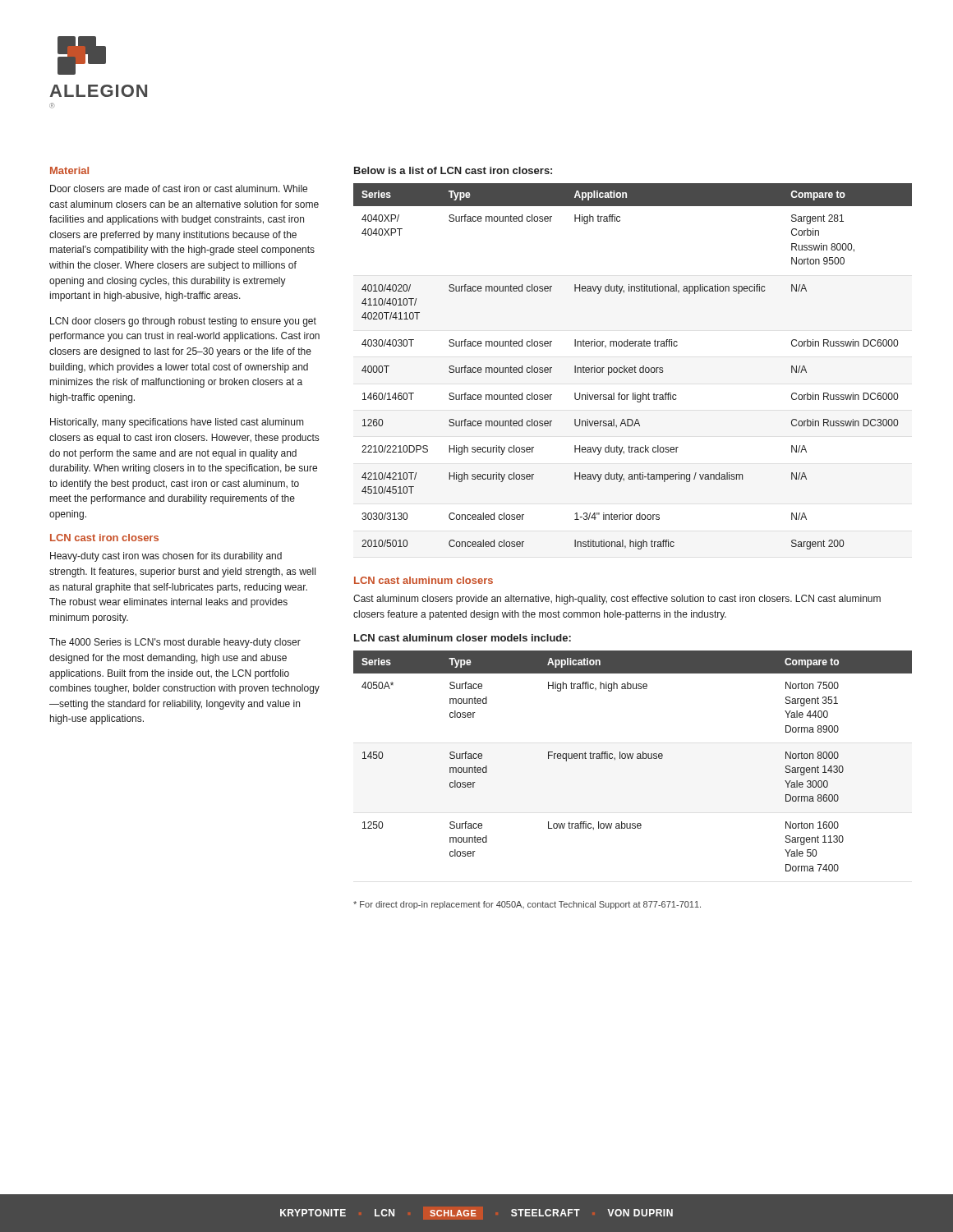Screen dimensions: 1232x953
Task: Locate the text "LCN cast aluminum closers"
Action: pyautogui.click(x=423, y=581)
